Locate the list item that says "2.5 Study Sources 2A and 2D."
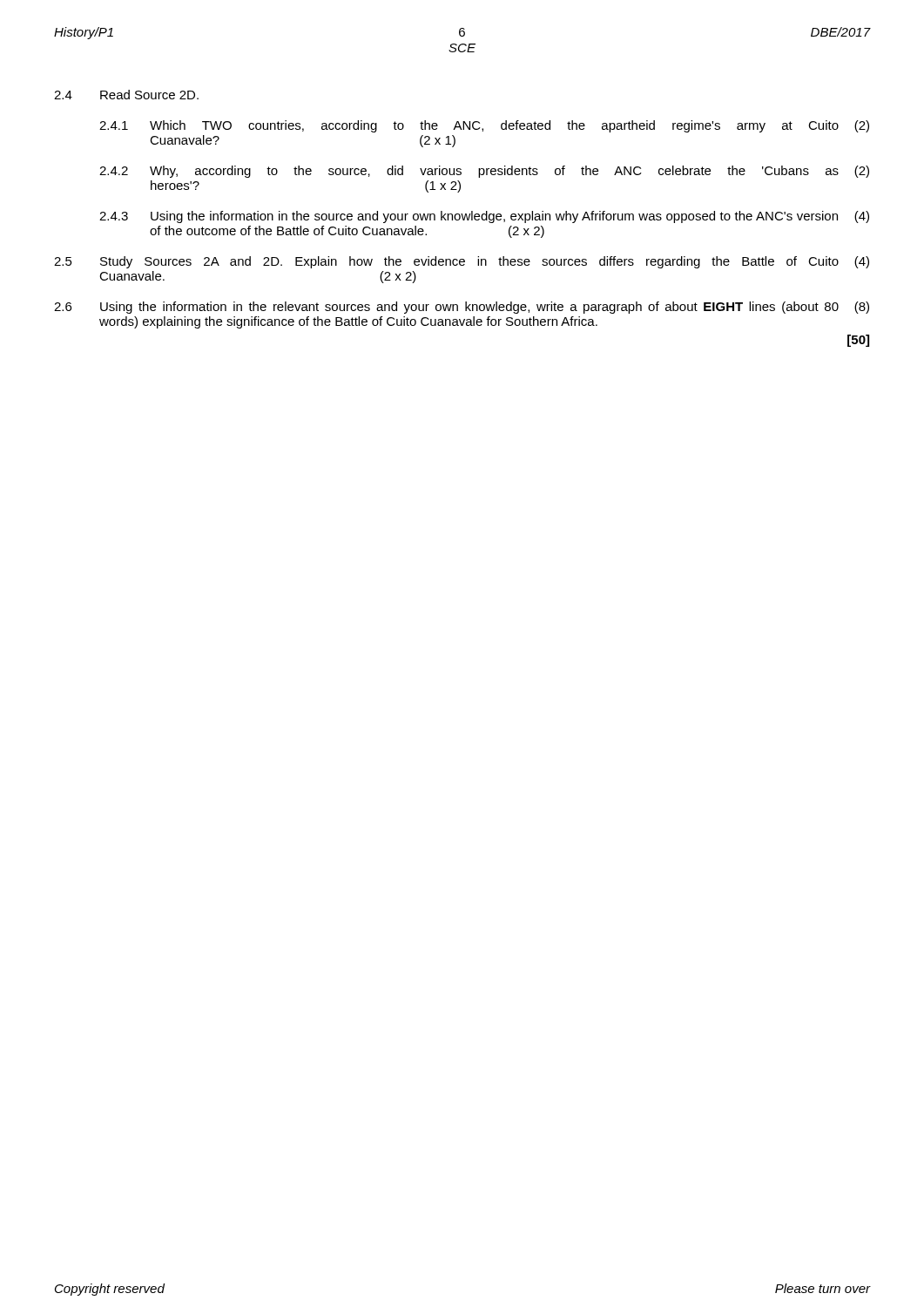This screenshot has height=1307, width=924. point(462,268)
